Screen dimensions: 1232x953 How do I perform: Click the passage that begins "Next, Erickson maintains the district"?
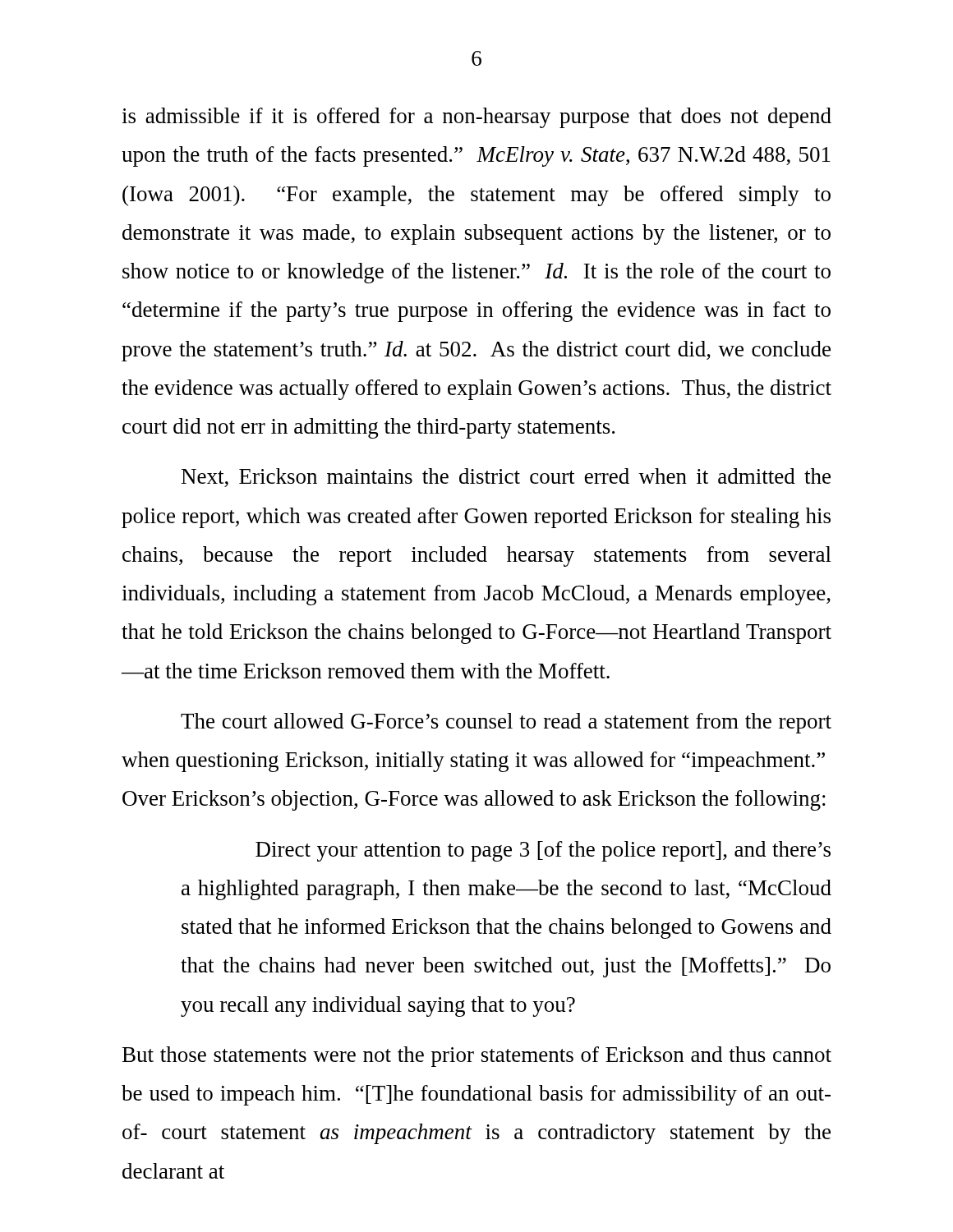pyautogui.click(x=506, y=478)
